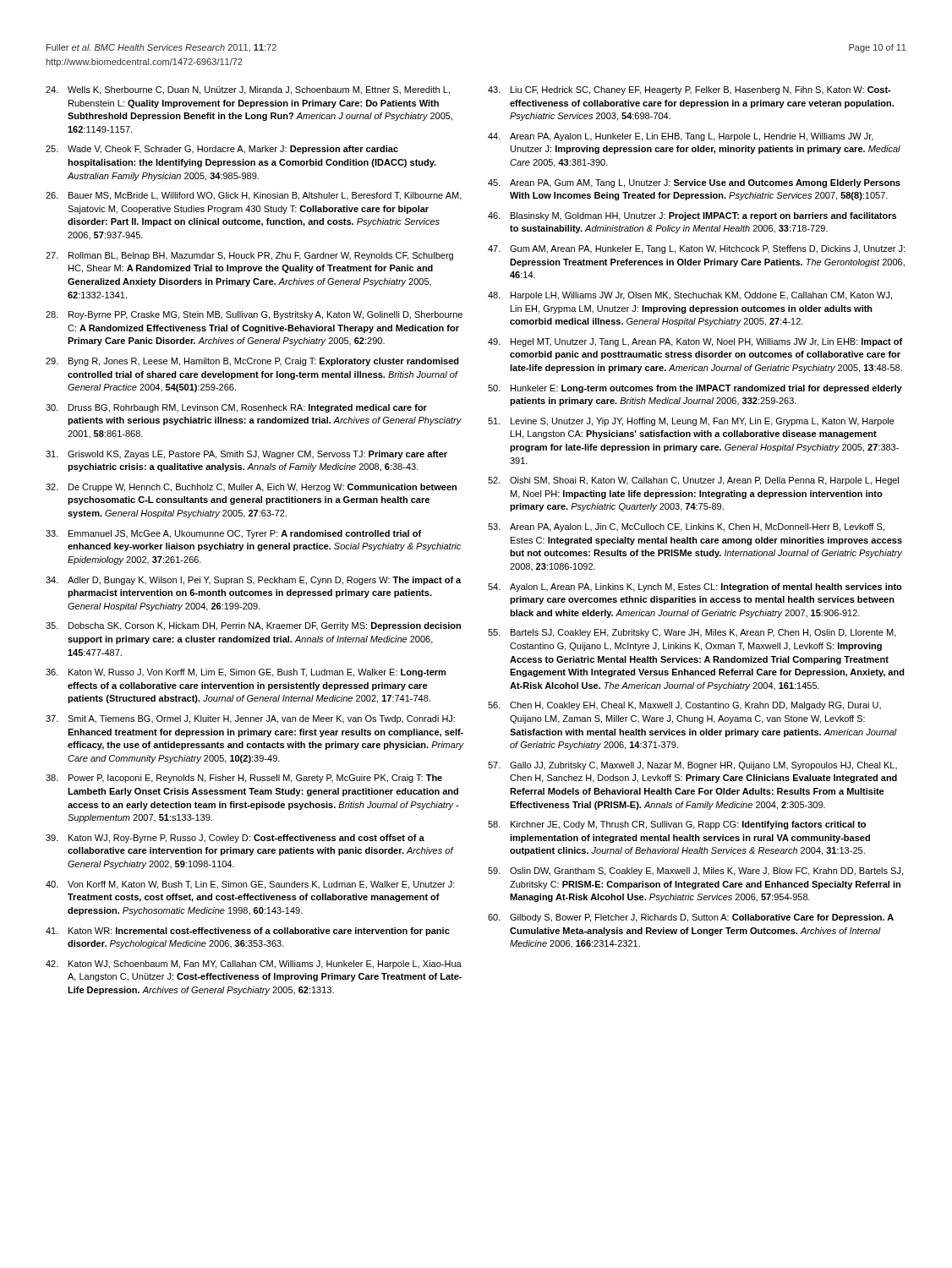Viewport: 952px width, 1268px height.
Task: Select the list item with the text "43. Liu CF,"
Action: tap(697, 103)
